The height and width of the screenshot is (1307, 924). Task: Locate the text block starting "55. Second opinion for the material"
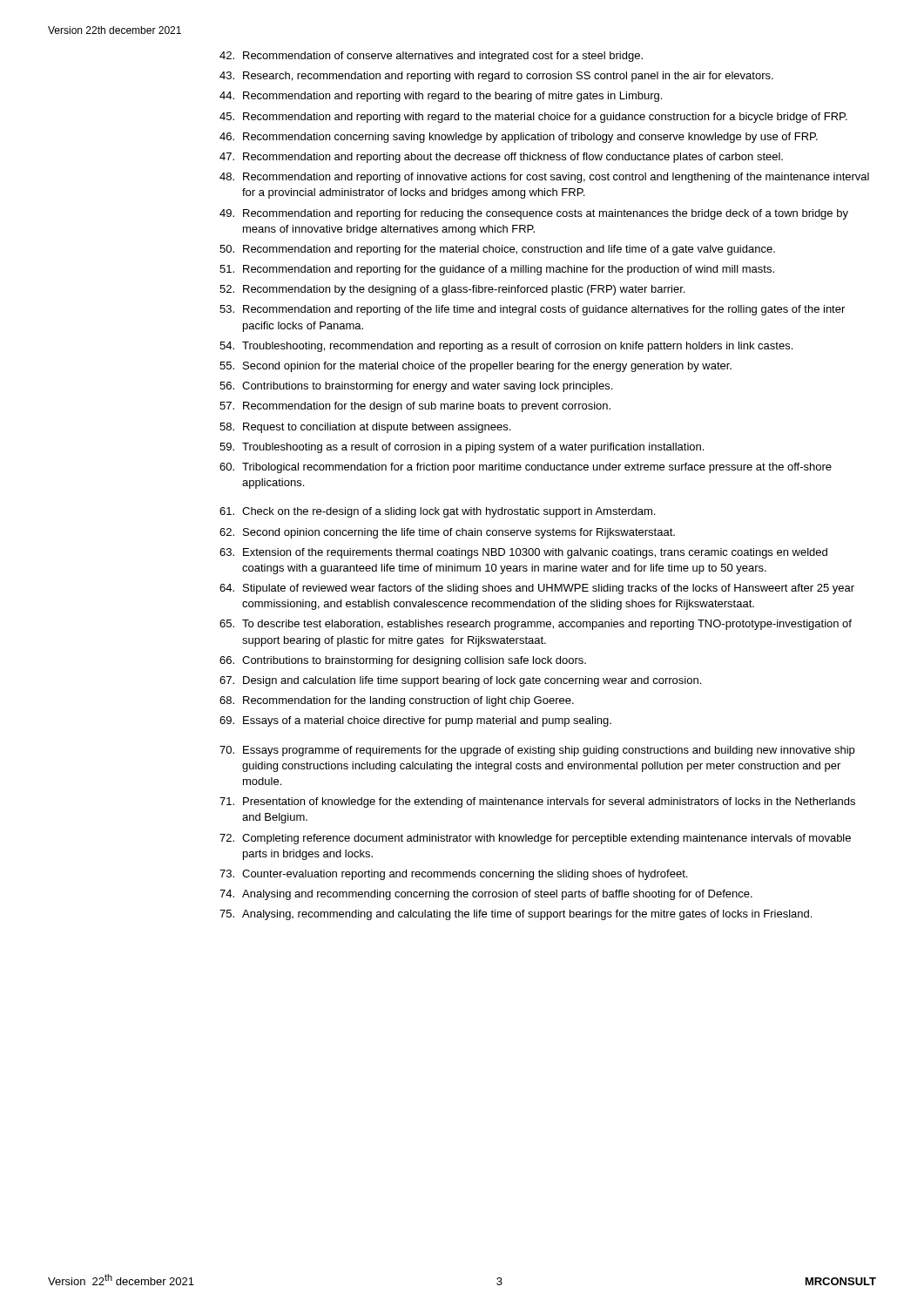540,366
